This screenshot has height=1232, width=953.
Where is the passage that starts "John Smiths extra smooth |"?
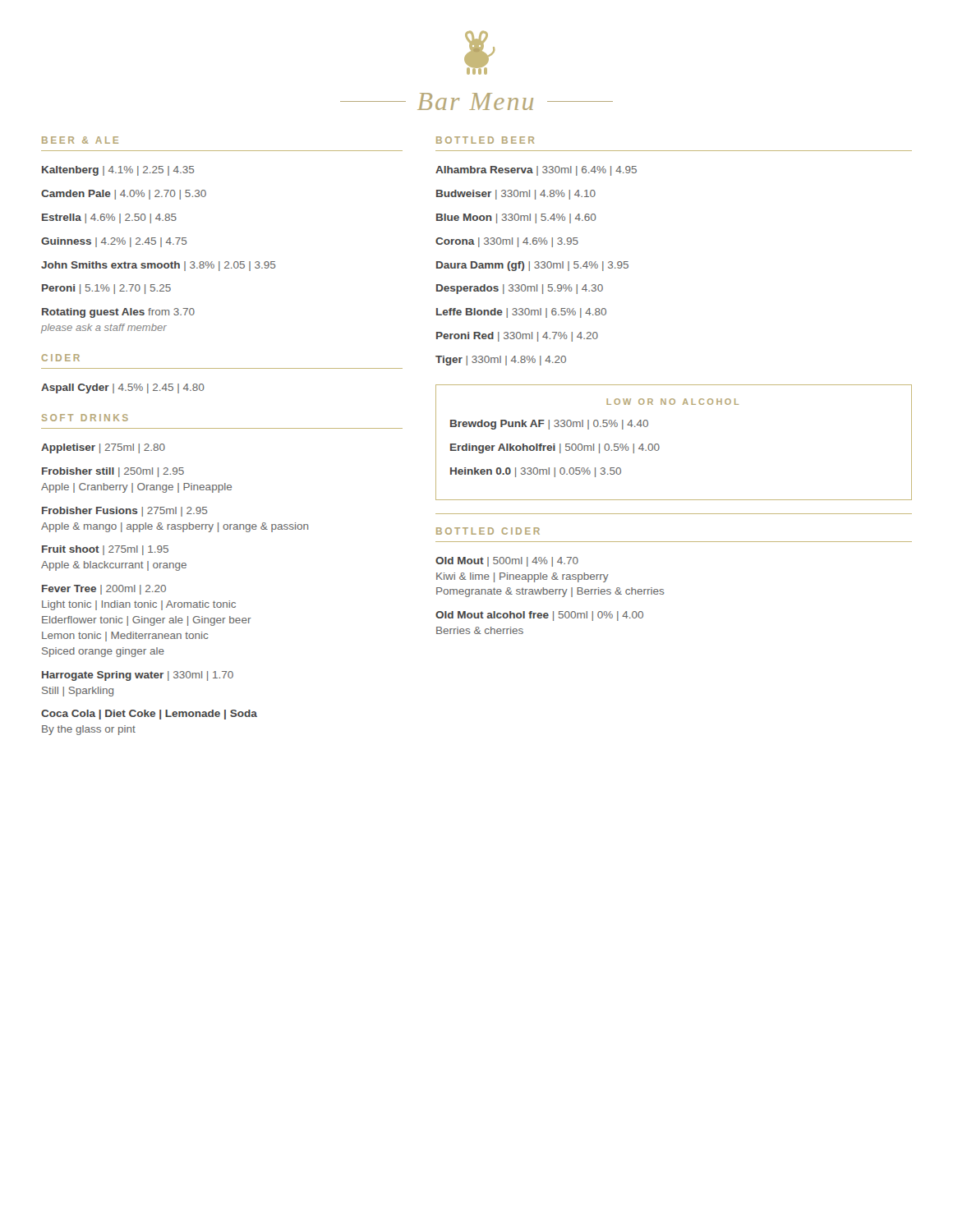159,265
